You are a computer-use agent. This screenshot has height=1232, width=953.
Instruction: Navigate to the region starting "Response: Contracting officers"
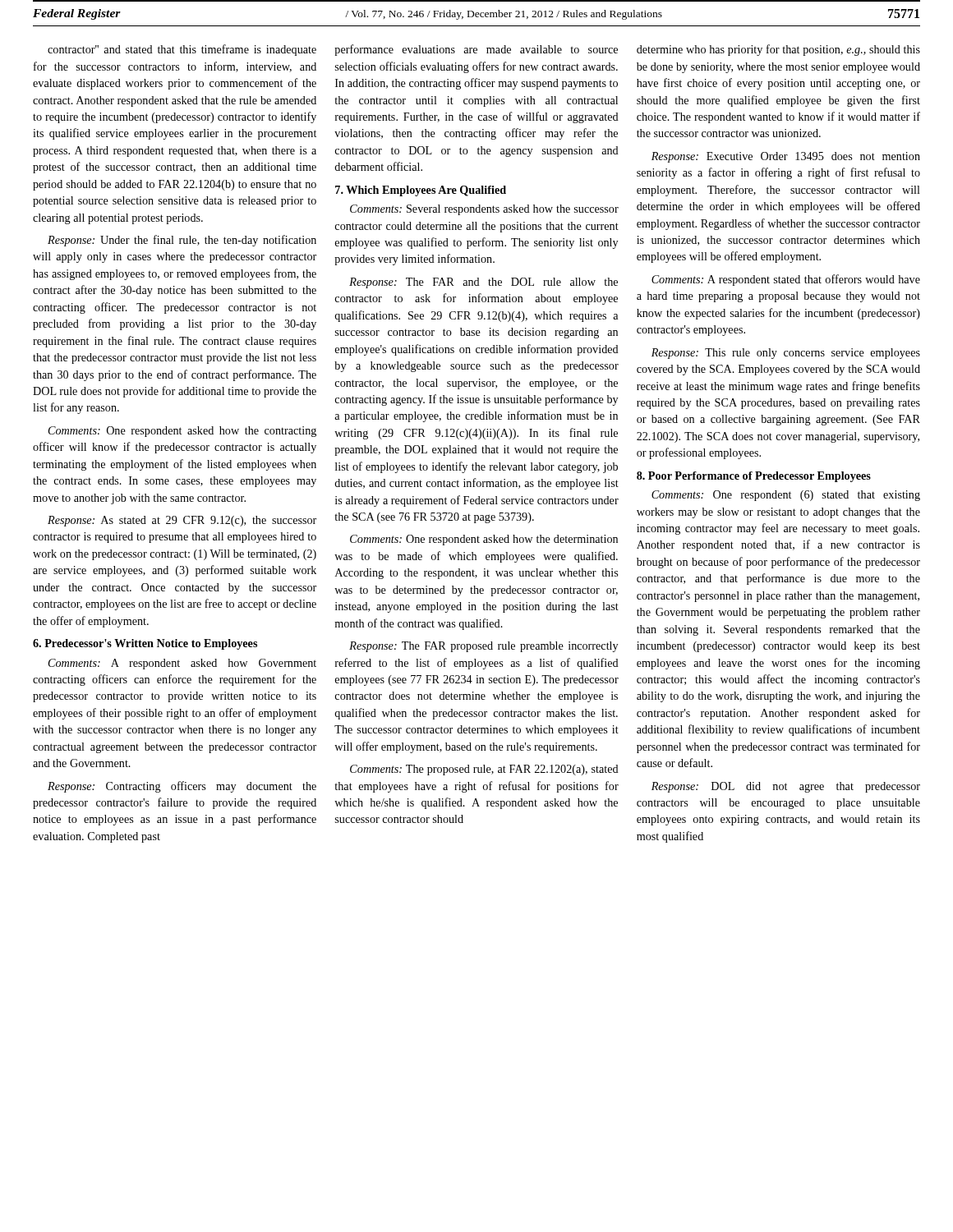click(175, 811)
